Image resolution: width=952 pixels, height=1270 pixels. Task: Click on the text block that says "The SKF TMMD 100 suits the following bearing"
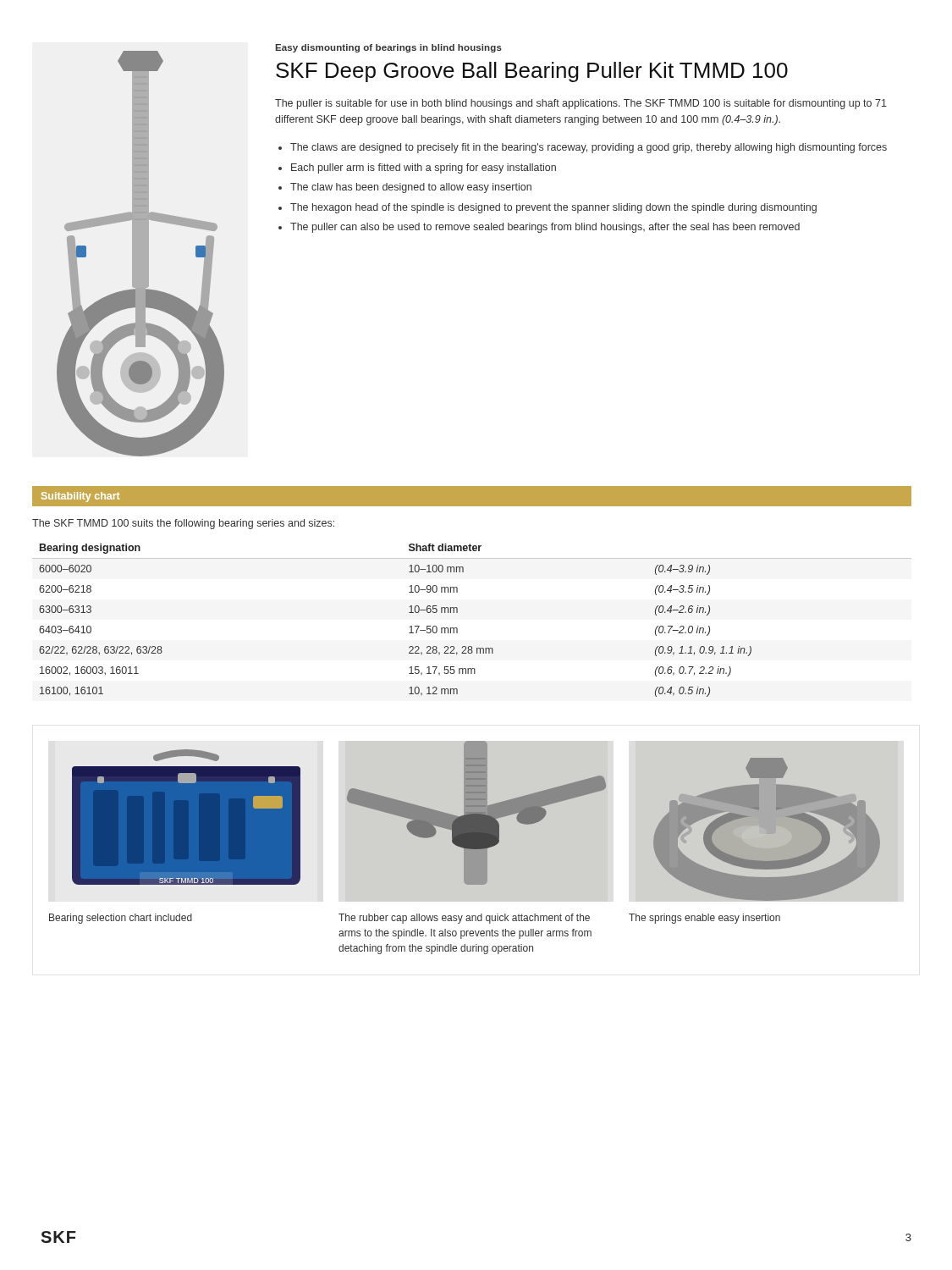tap(183, 524)
